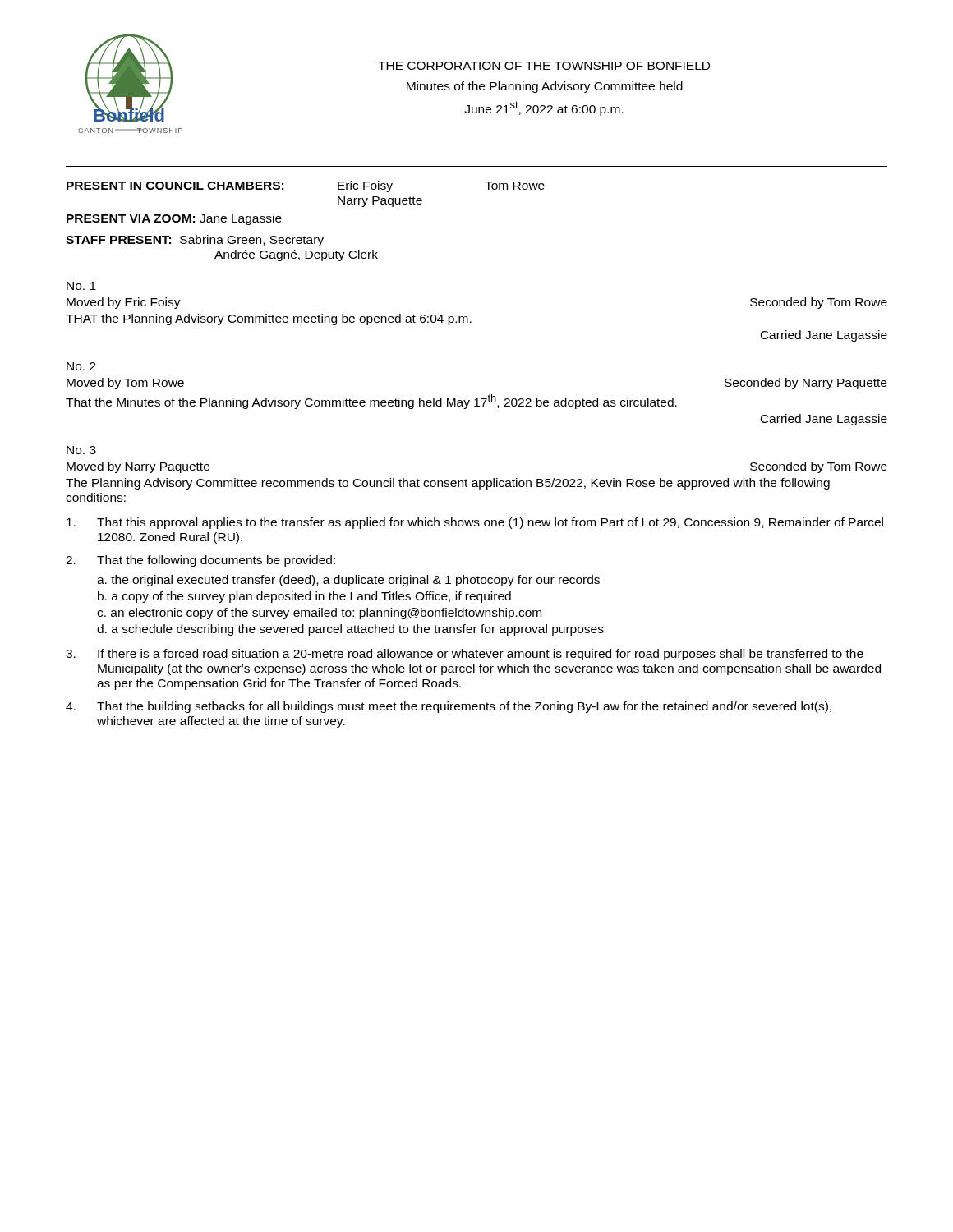Screen dimensions: 1232x953
Task: Find the text block that reads "No. 1 Moved by"
Action: [476, 310]
